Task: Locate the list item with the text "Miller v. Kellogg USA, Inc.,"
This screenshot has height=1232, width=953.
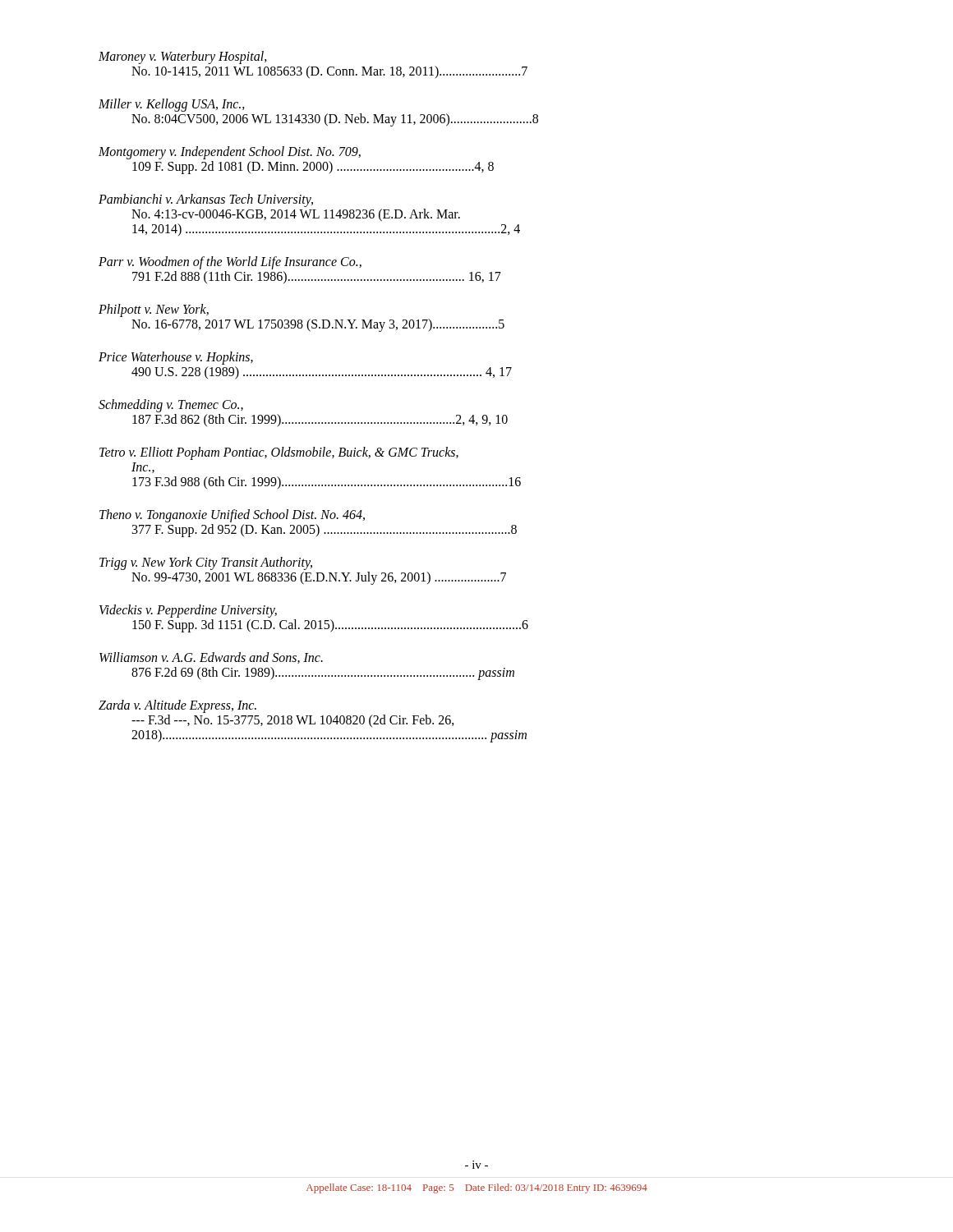Action: (476, 112)
